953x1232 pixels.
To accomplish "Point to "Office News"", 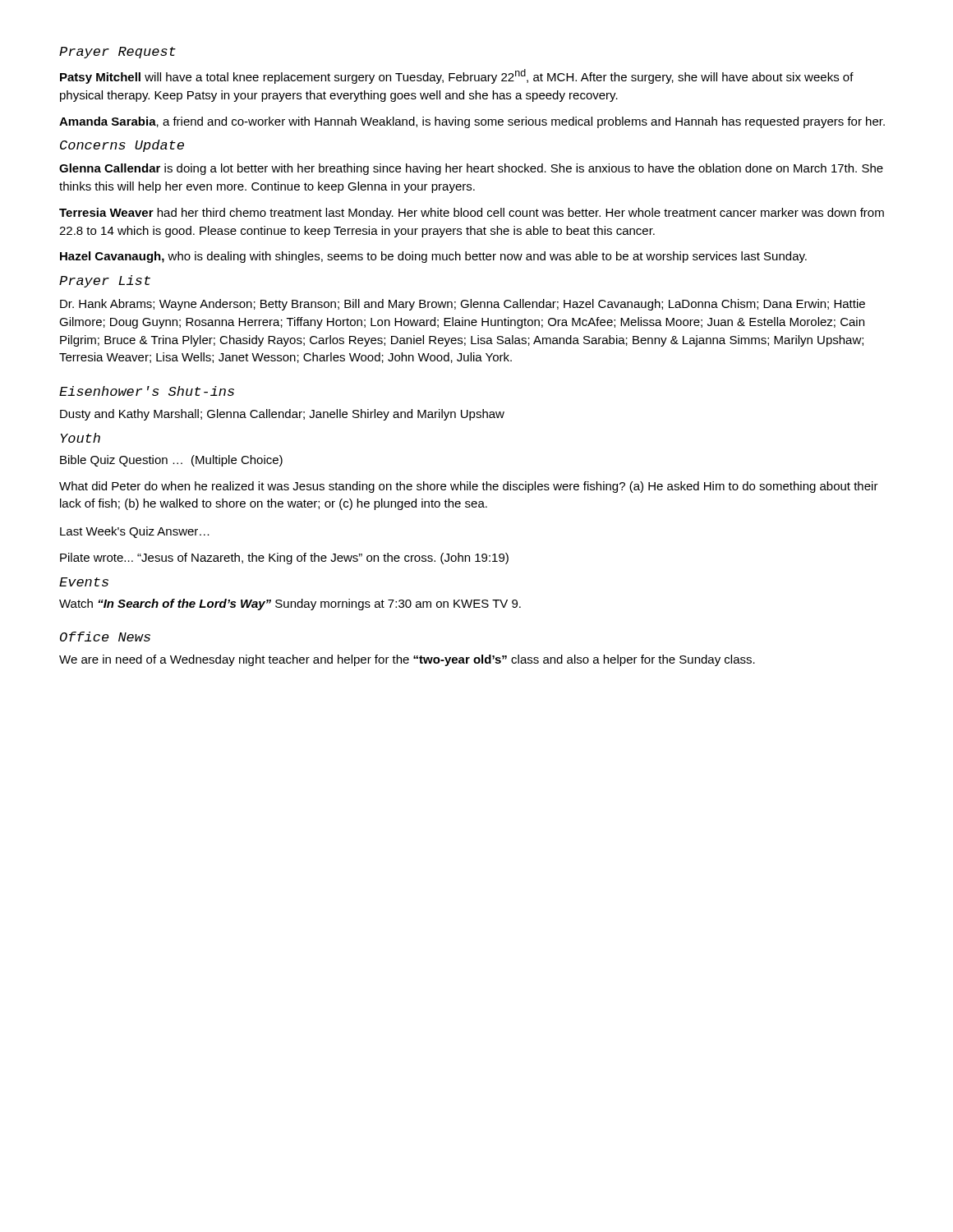I will (x=105, y=638).
